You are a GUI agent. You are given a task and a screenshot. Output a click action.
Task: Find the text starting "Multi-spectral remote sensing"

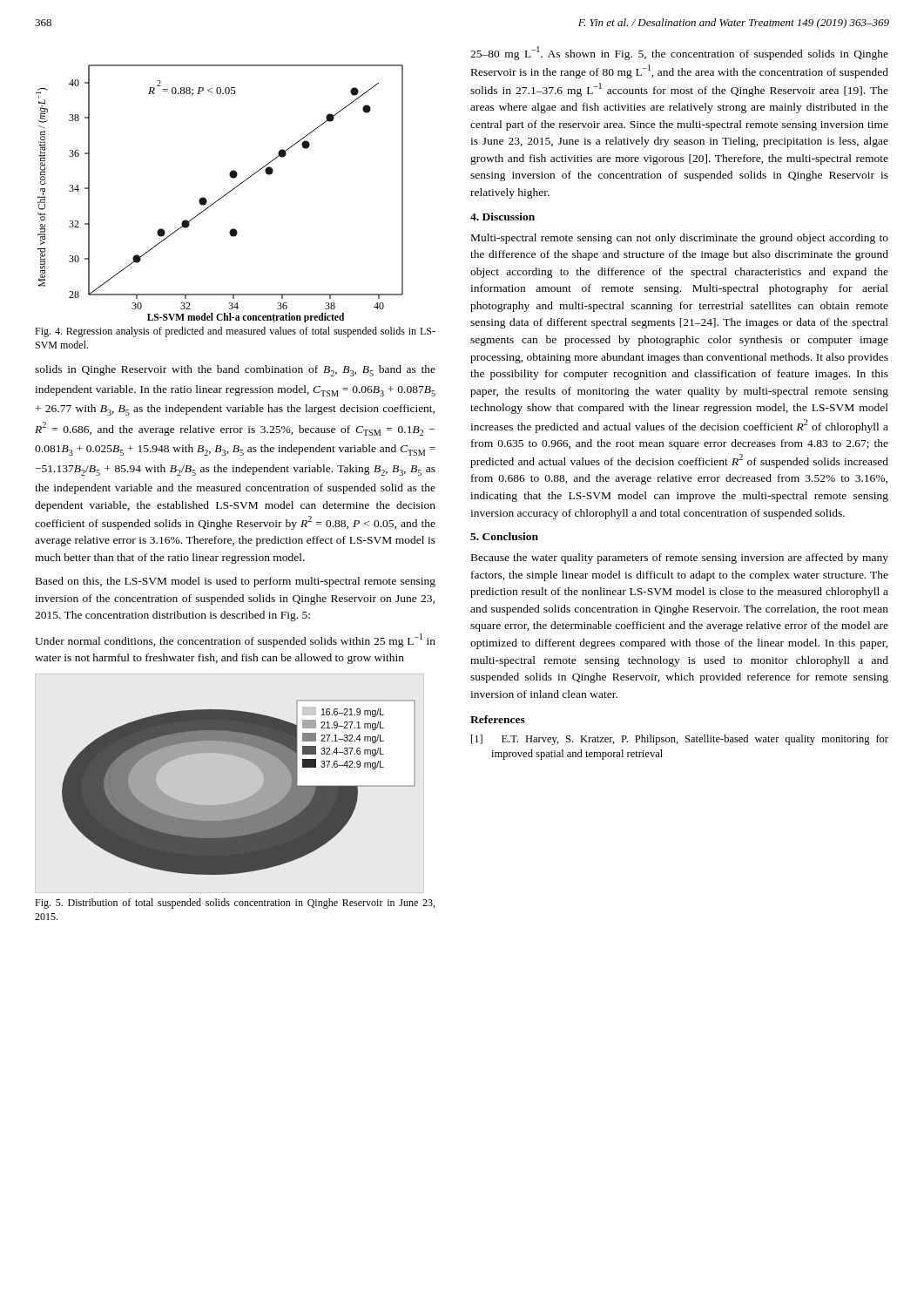(x=679, y=375)
